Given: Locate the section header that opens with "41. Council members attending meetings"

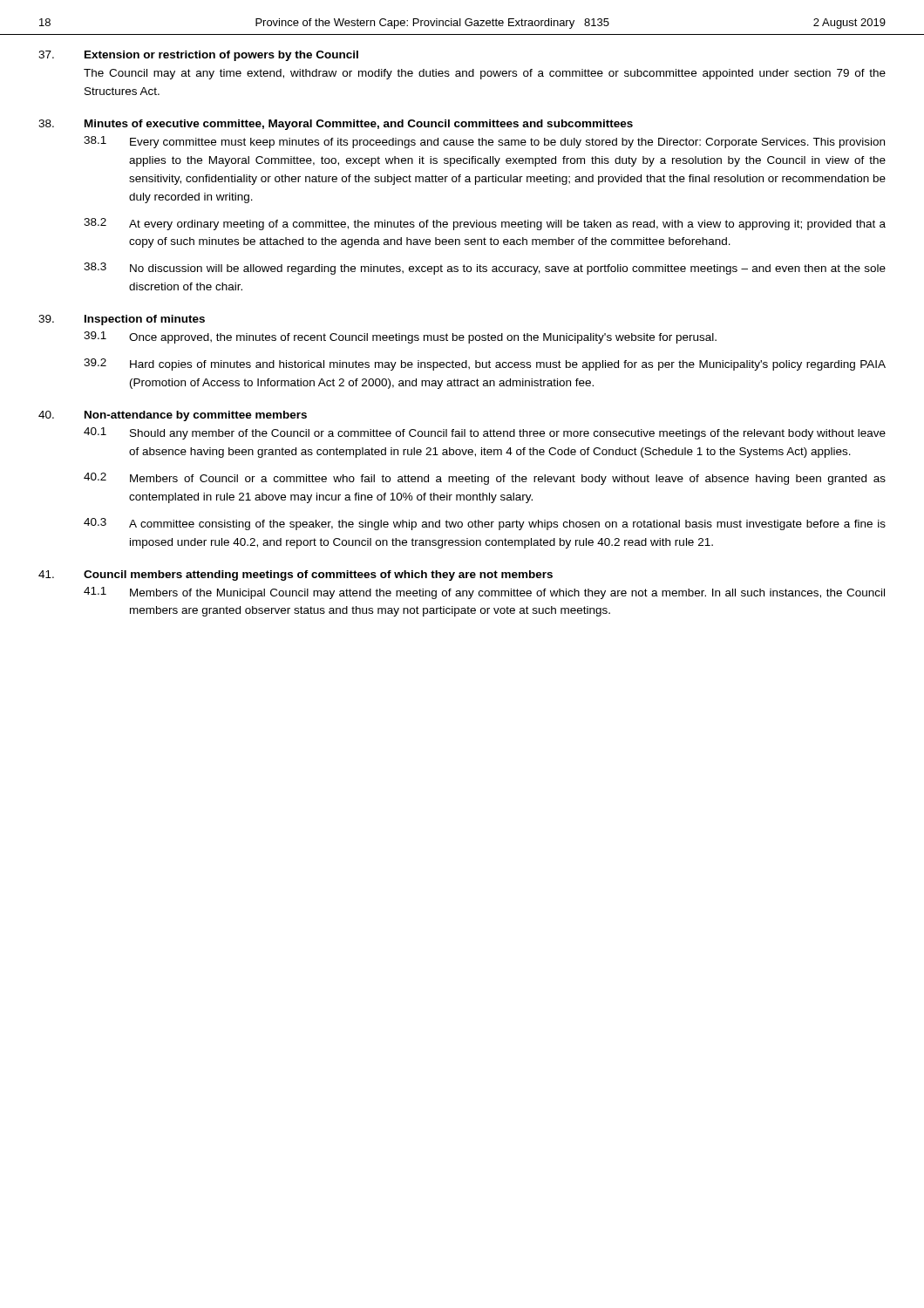Looking at the screenshot, I should pyautogui.click(x=296, y=574).
